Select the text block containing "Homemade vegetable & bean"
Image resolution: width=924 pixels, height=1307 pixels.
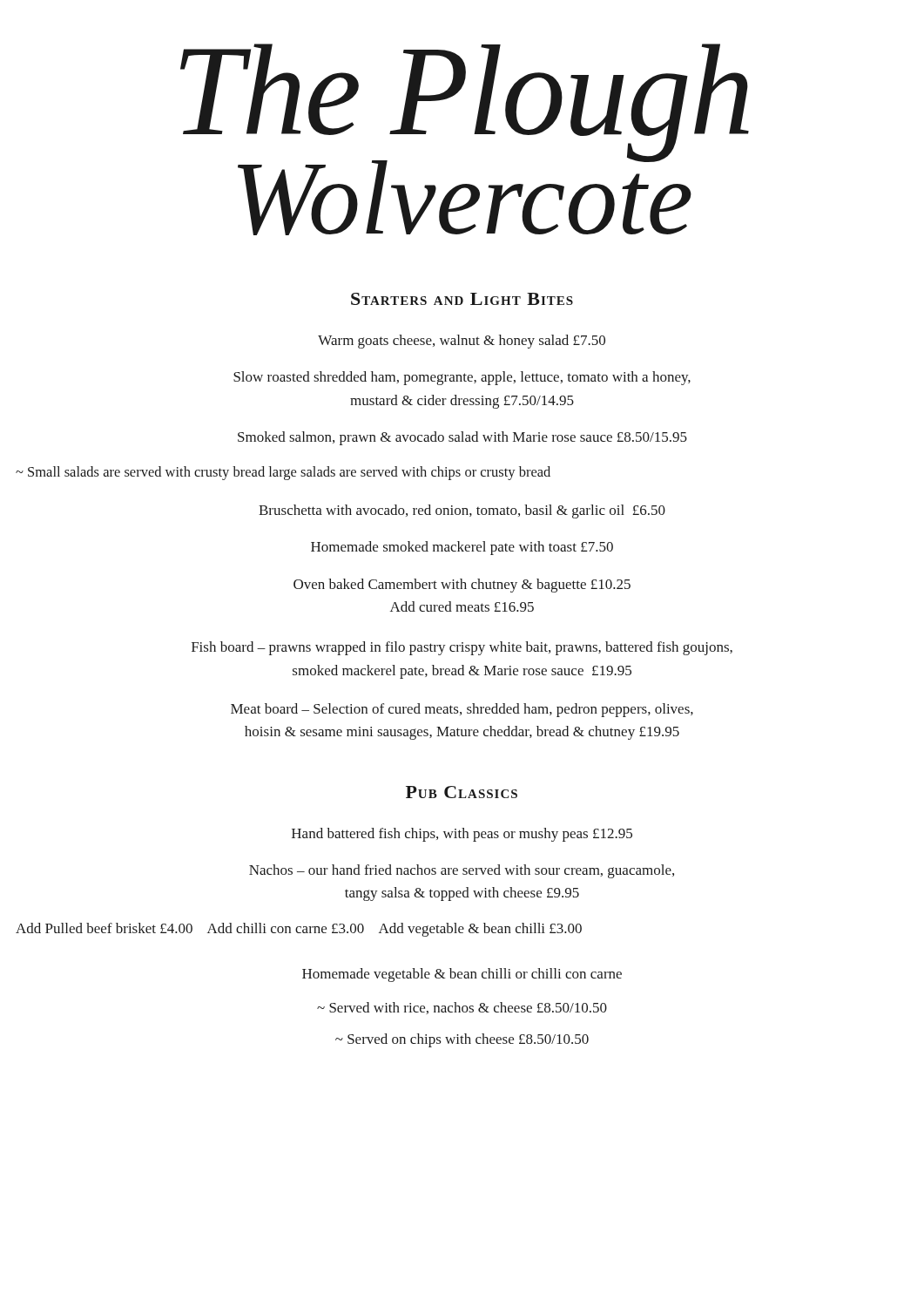pyautogui.click(x=462, y=974)
